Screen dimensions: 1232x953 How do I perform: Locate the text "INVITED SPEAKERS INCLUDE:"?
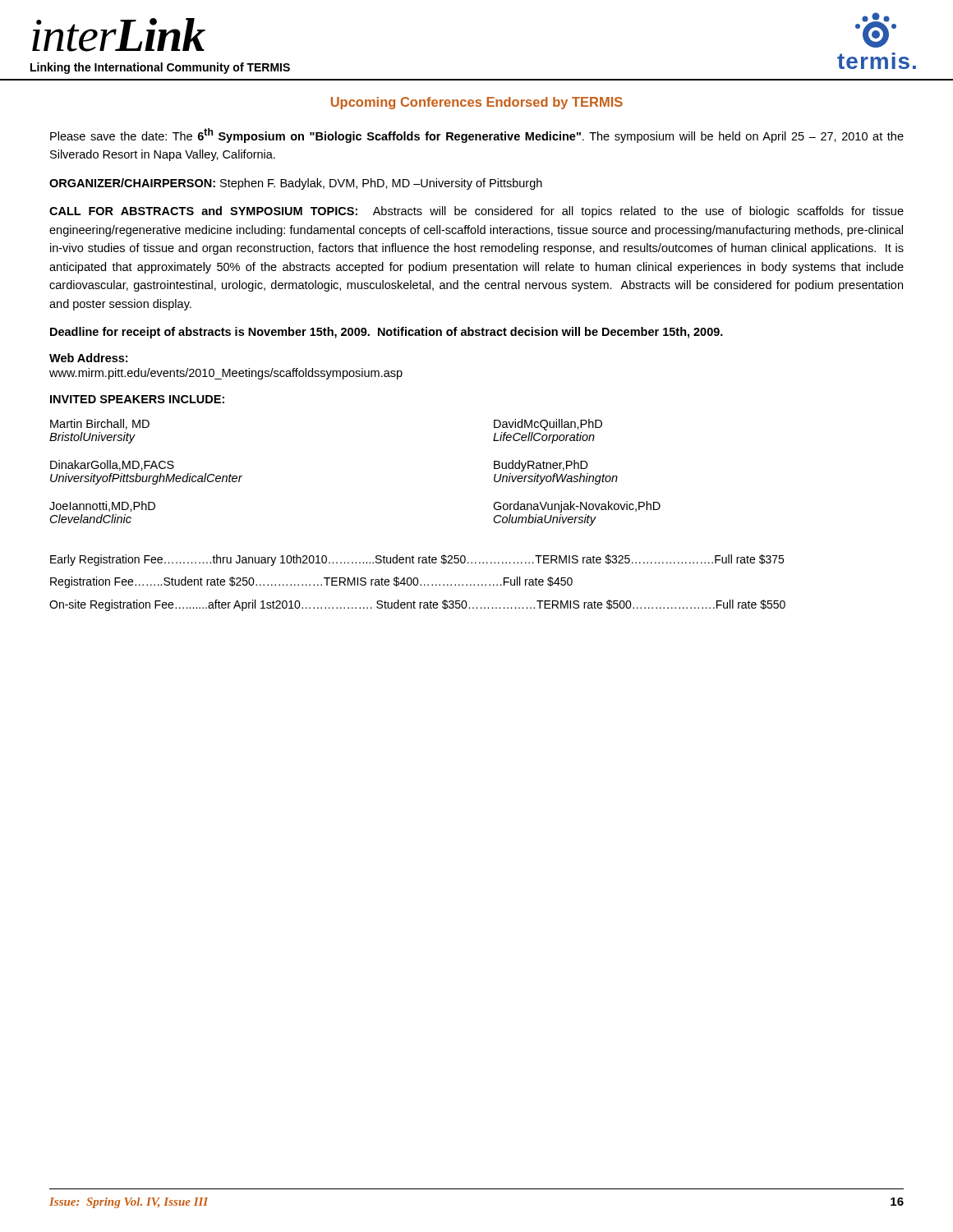pyautogui.click(x=137, y=399)
